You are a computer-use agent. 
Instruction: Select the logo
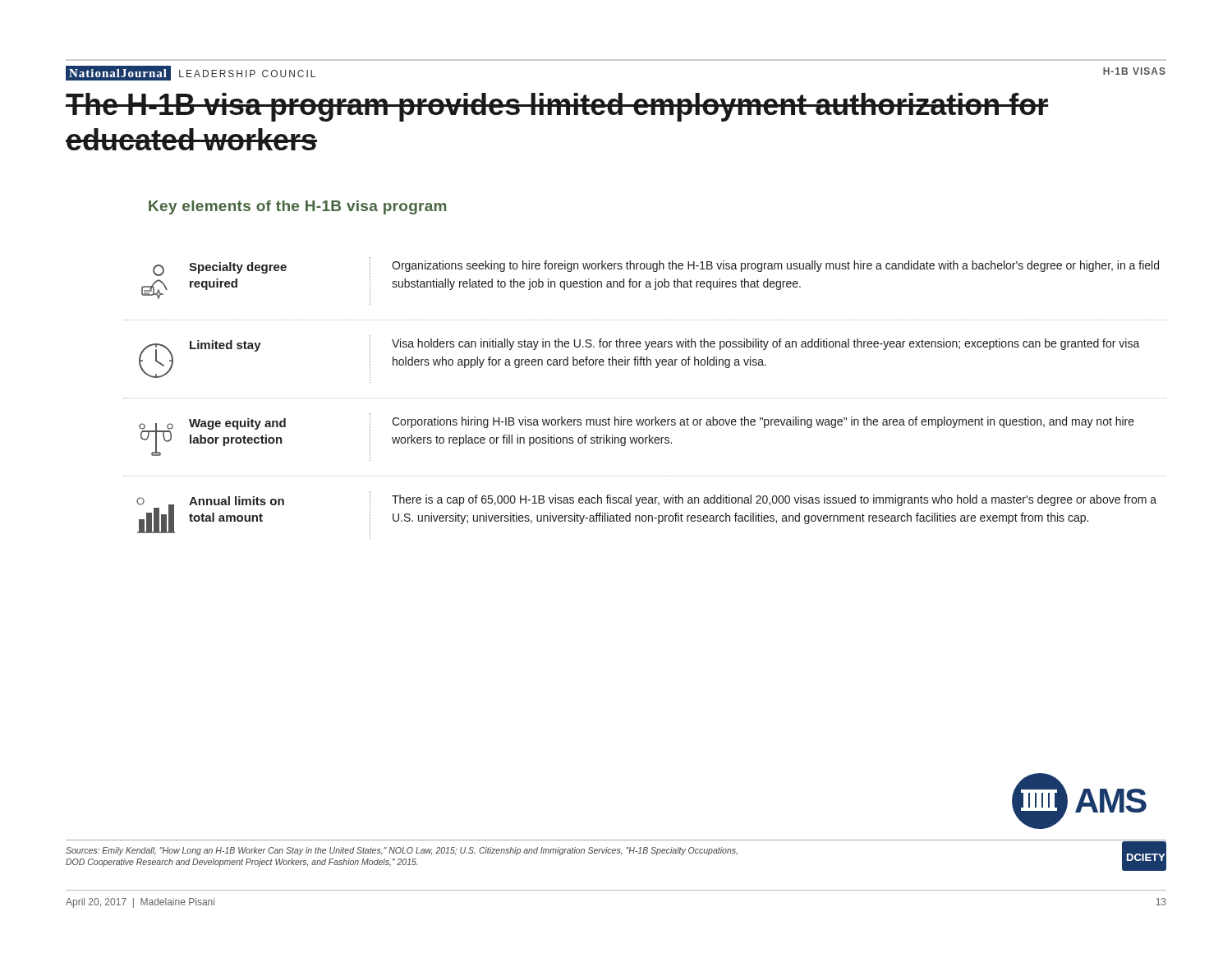pos(1088,803)
